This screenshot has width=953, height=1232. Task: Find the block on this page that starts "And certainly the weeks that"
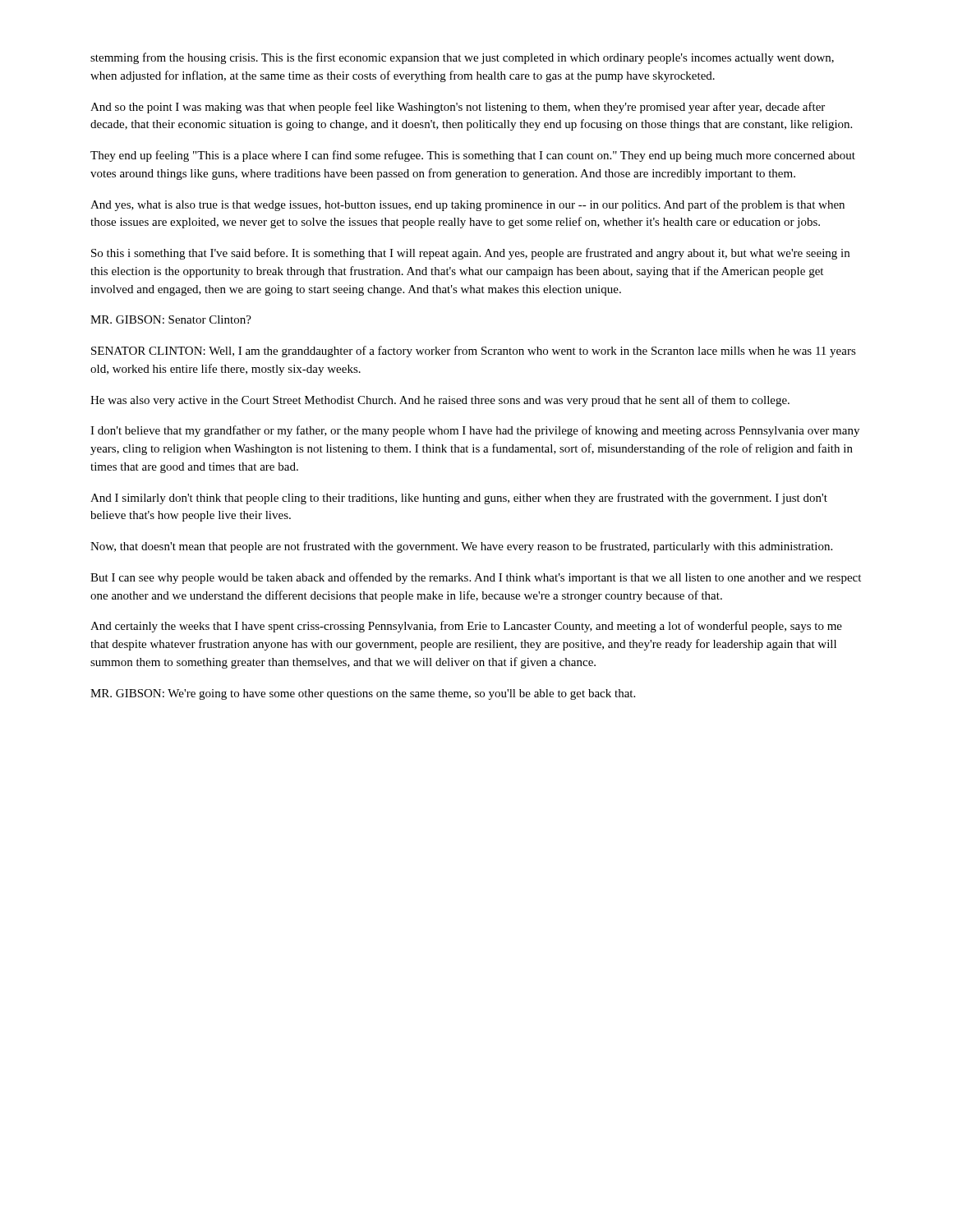tap(466, 644)
